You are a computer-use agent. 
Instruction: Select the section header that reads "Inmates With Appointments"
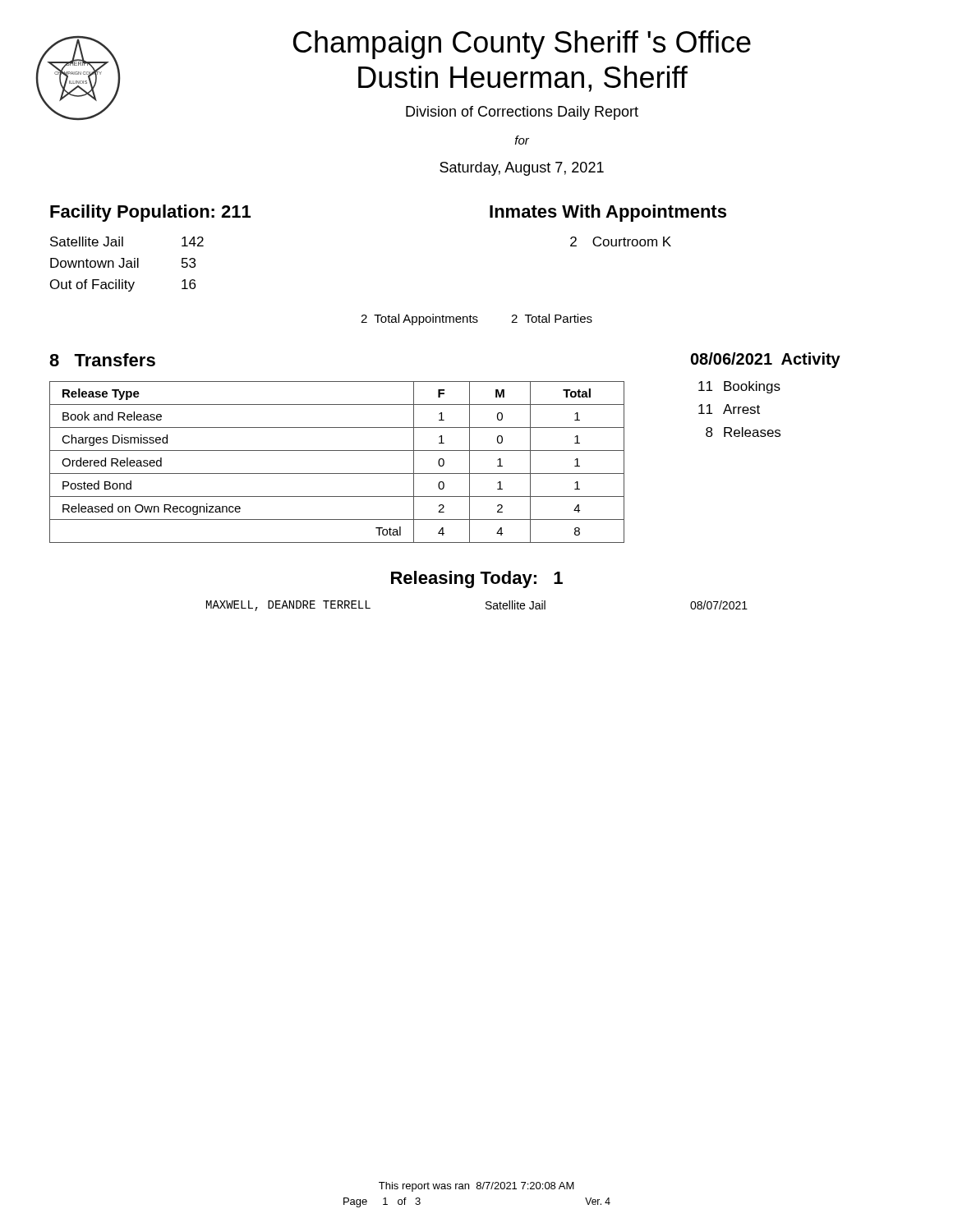[608, 212]
